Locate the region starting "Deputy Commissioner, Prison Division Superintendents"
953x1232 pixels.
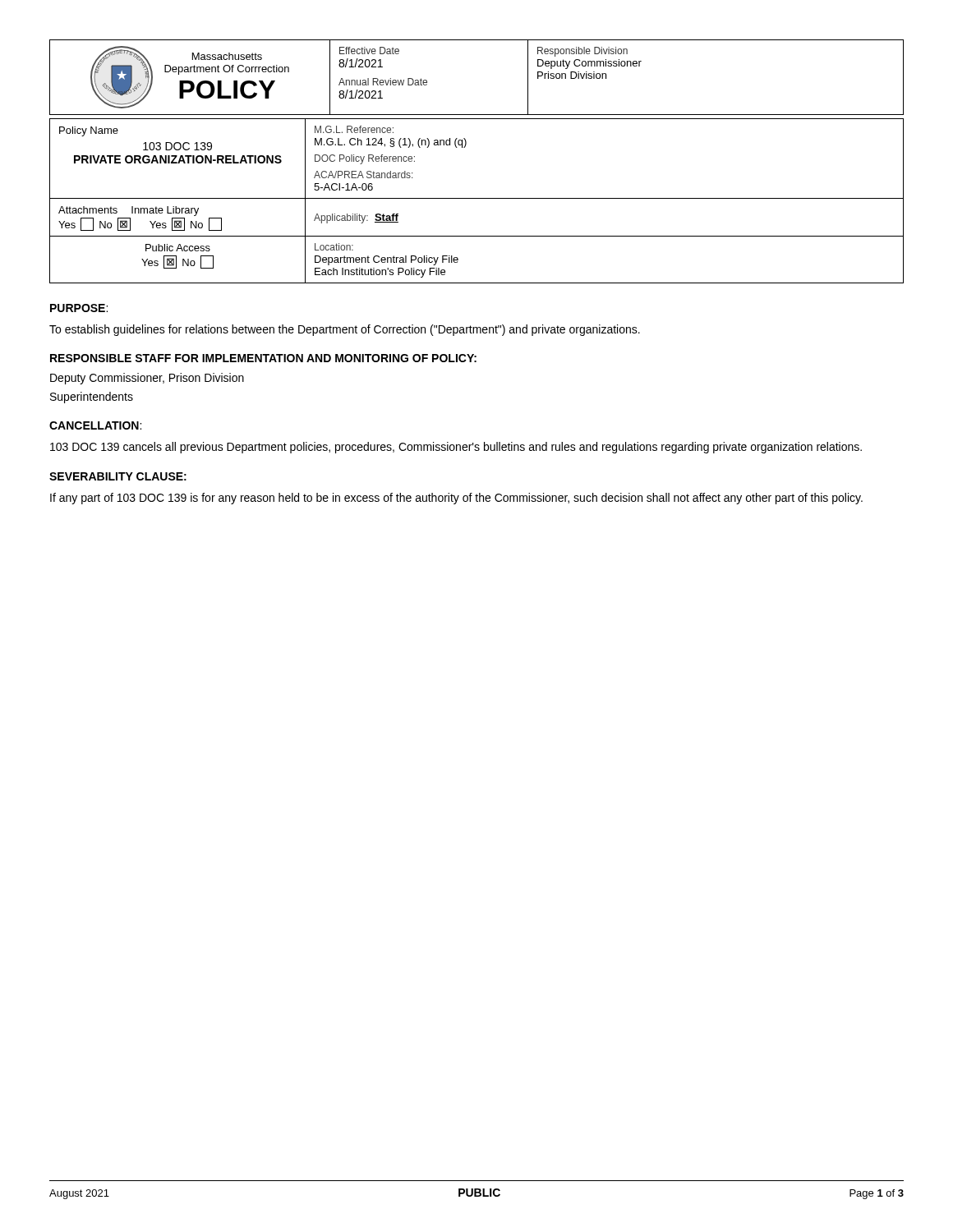(x=147, y=387)
